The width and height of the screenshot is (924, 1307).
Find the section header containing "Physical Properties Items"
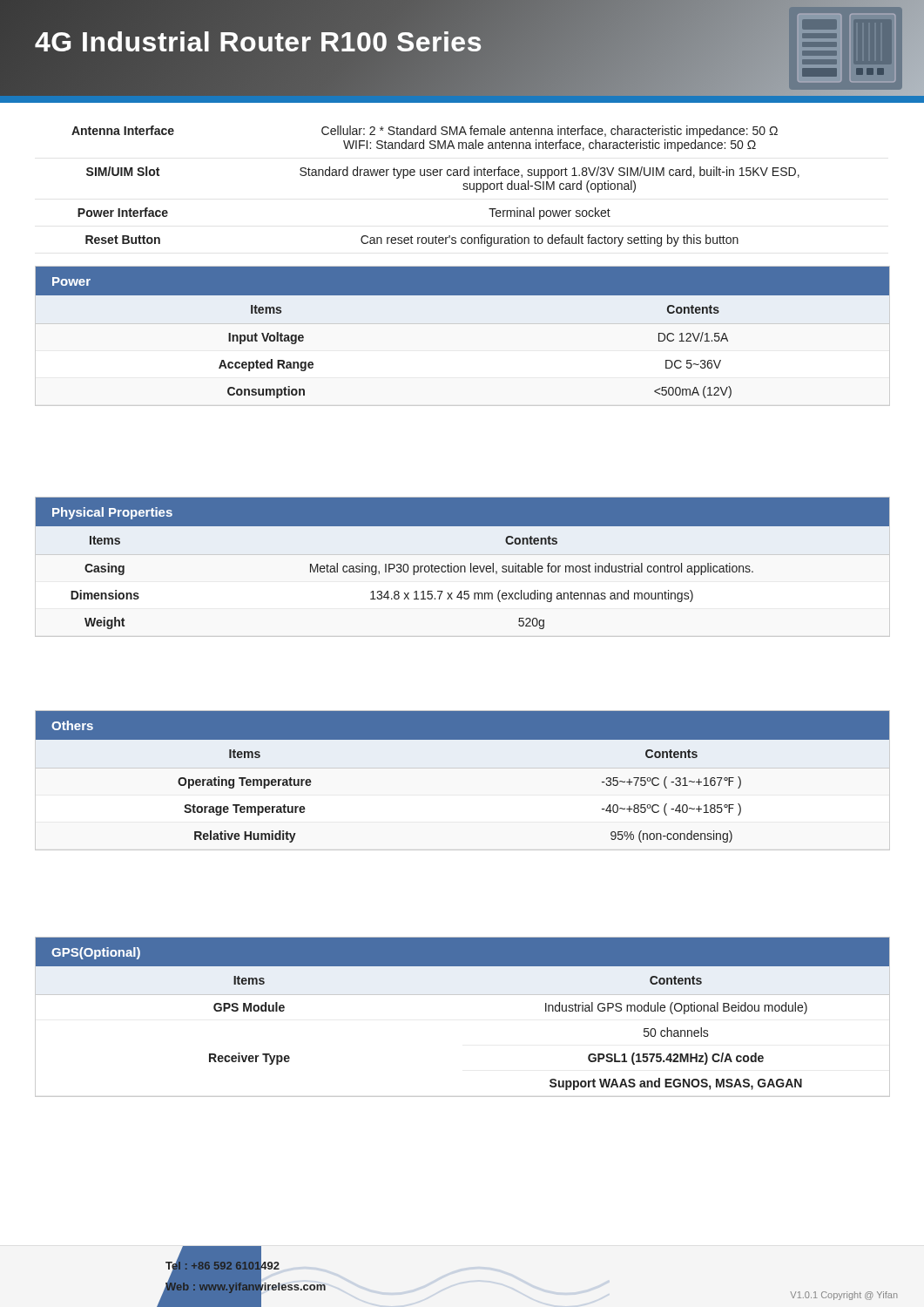click(x=462, y=567)
